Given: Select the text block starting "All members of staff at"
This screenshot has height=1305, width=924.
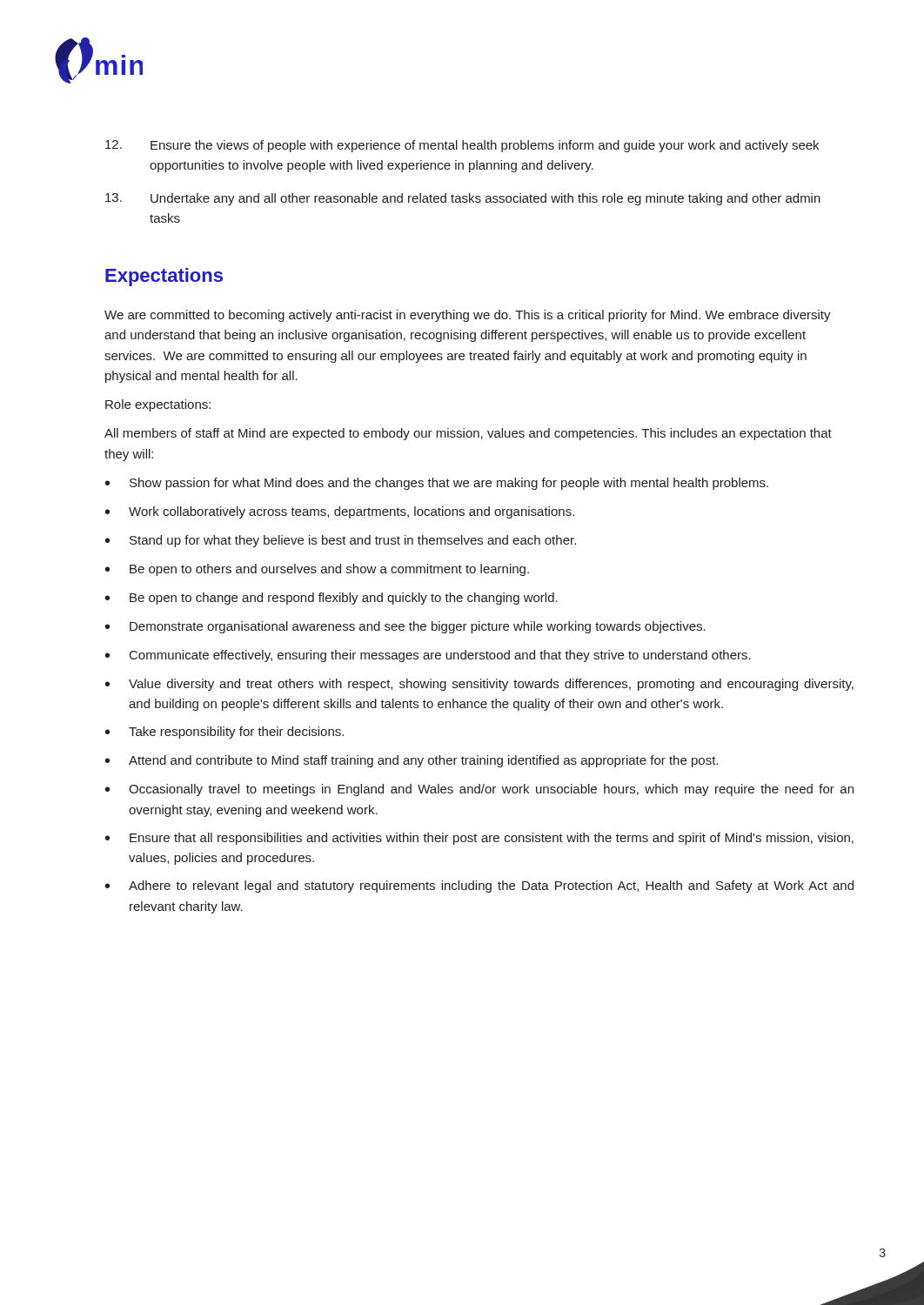Looking at the screenshot, I should tap(468, 443).
